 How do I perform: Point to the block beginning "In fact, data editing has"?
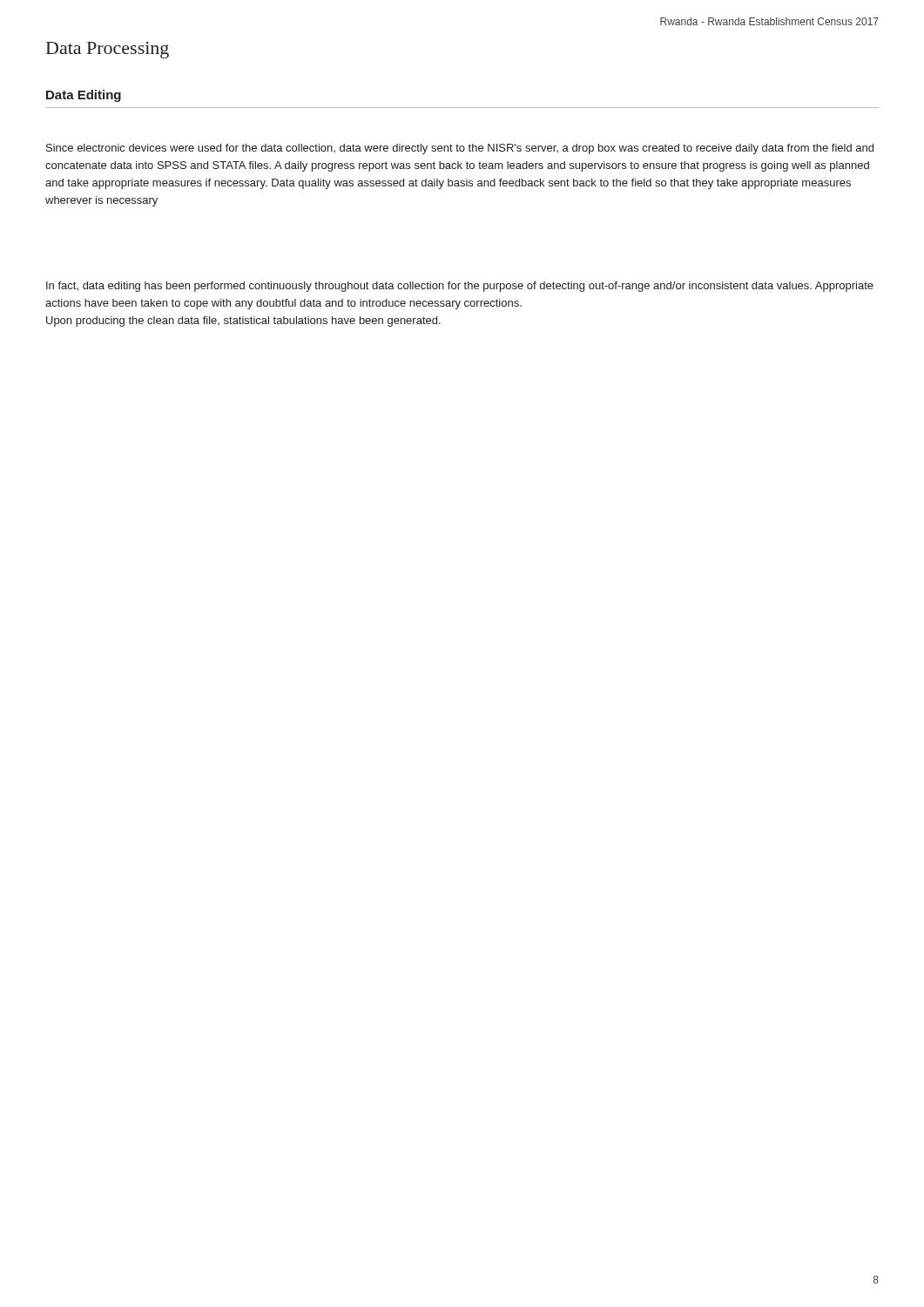[459, 303]
